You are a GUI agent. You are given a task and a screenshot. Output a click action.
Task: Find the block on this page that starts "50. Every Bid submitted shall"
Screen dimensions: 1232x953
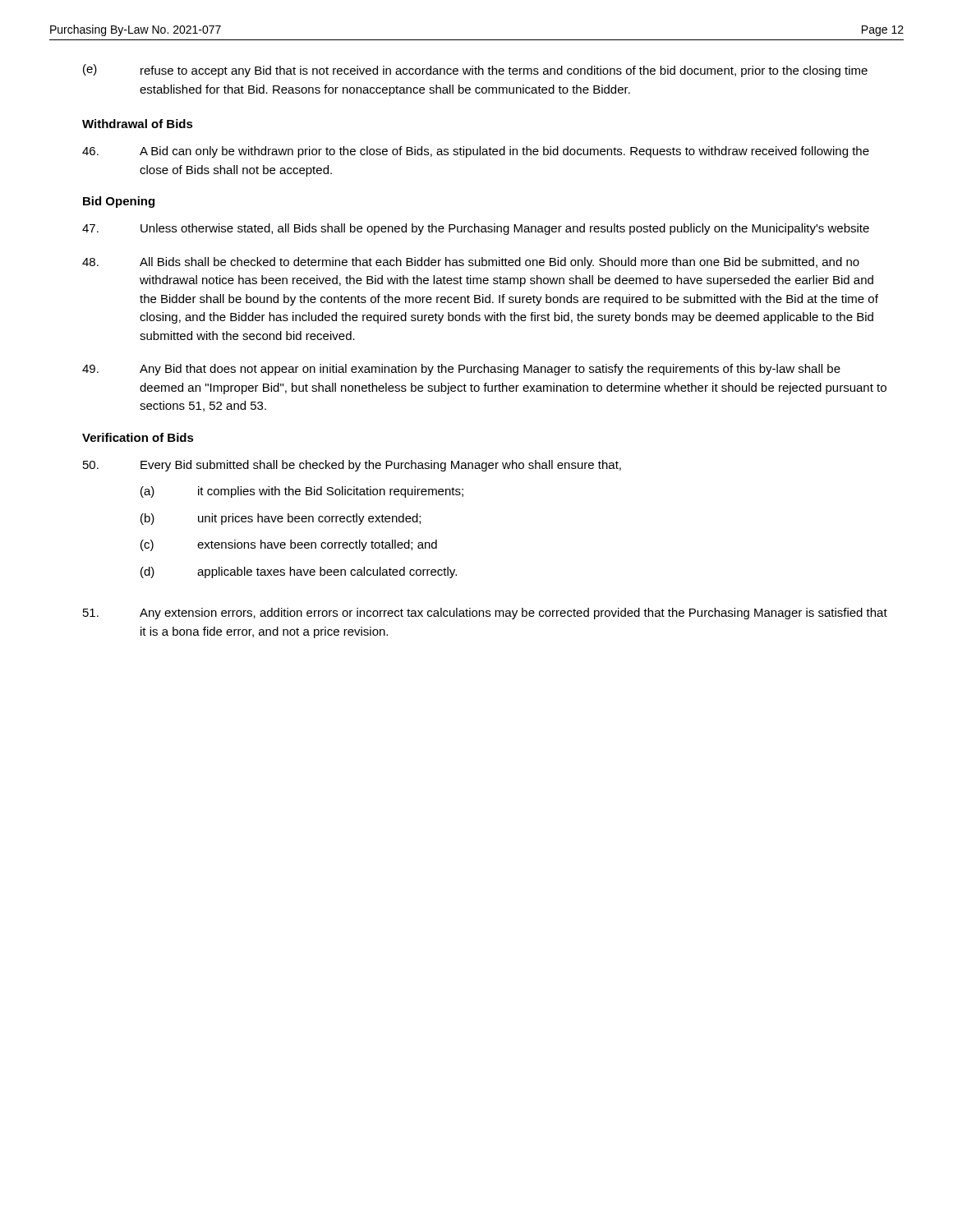352,466
